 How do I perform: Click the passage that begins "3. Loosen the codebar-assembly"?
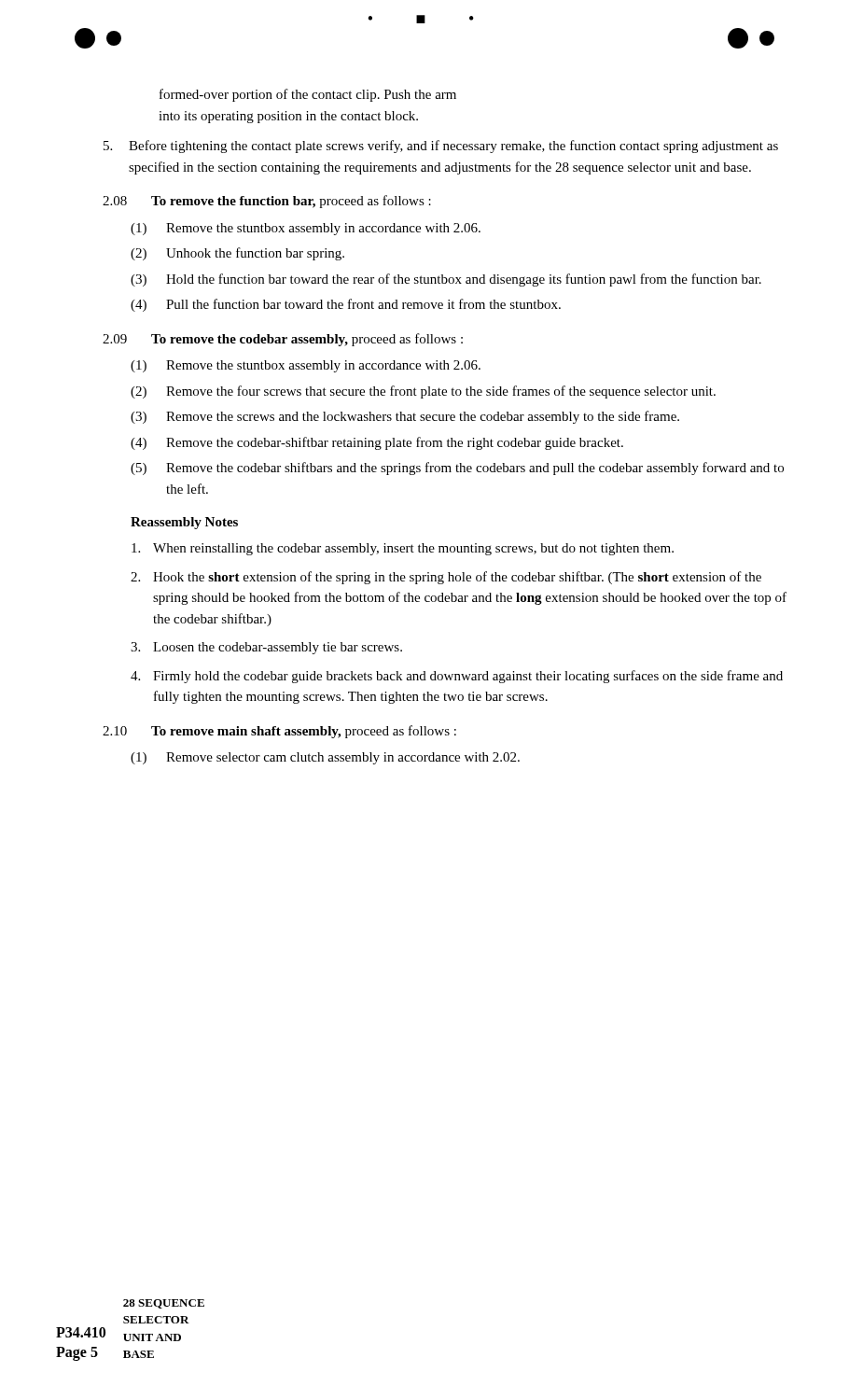[x=267, y=647]
